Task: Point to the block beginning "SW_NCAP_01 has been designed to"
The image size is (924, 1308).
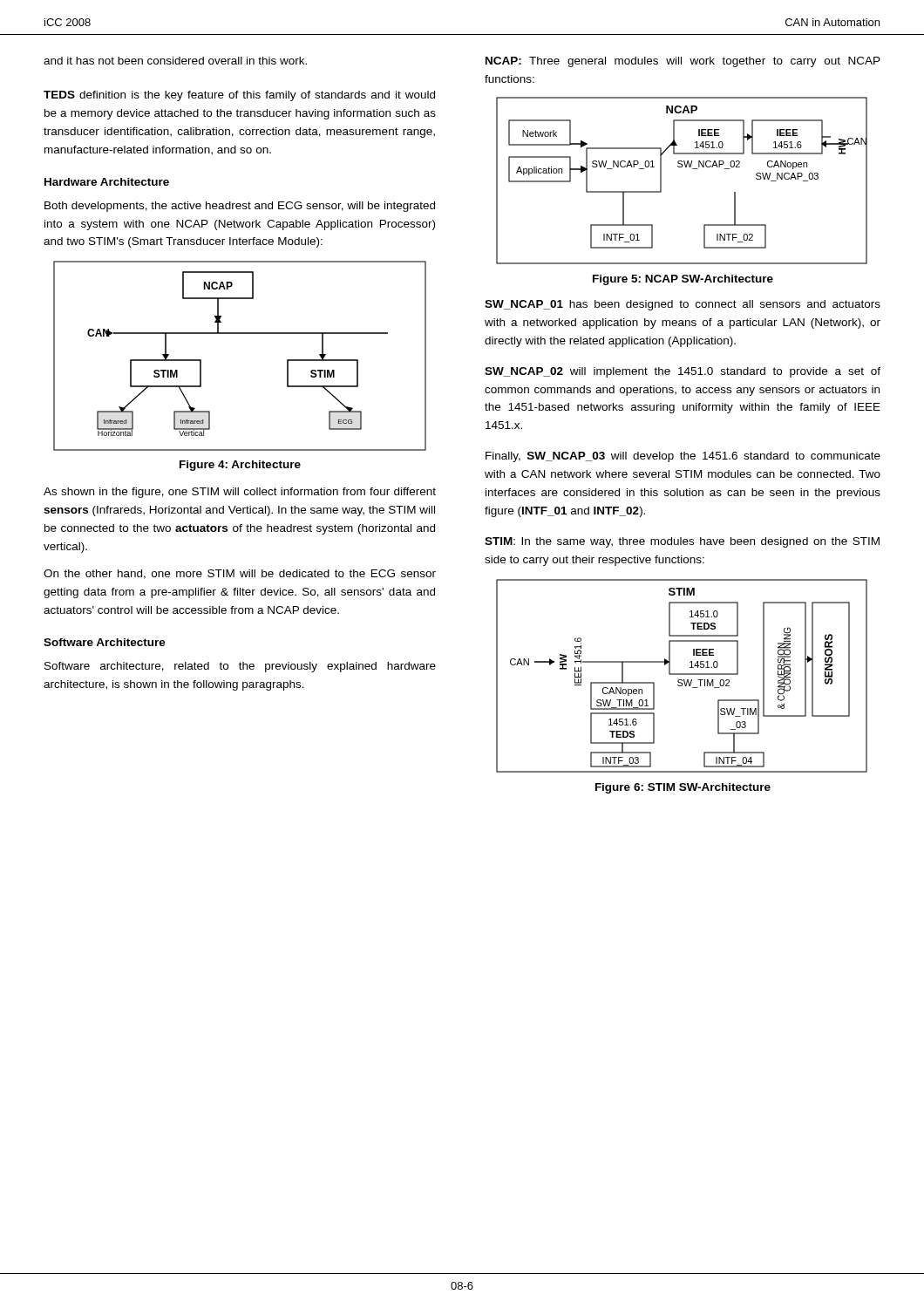Action: (683, 322)
